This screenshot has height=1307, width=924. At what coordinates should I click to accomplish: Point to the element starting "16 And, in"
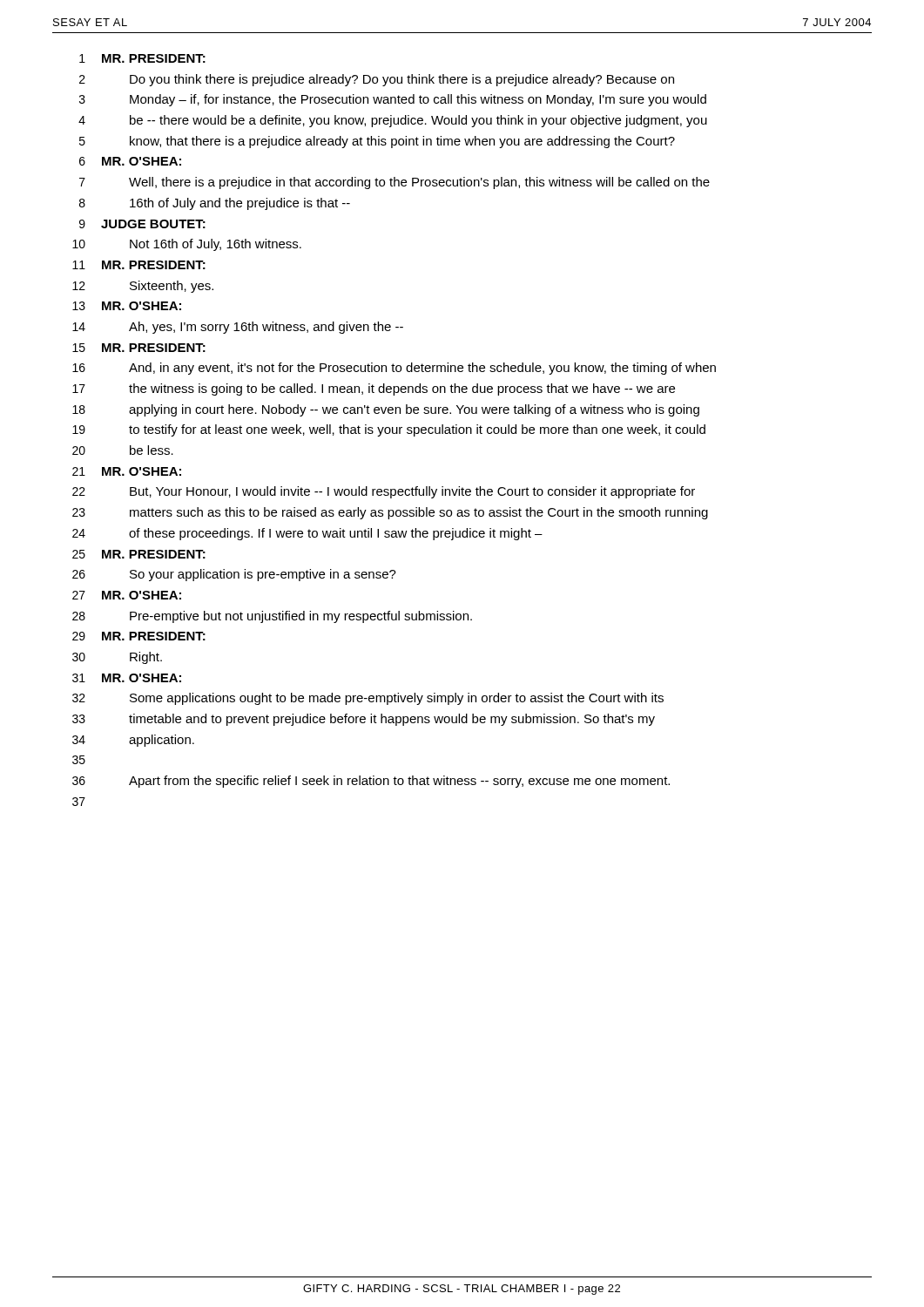462,368
